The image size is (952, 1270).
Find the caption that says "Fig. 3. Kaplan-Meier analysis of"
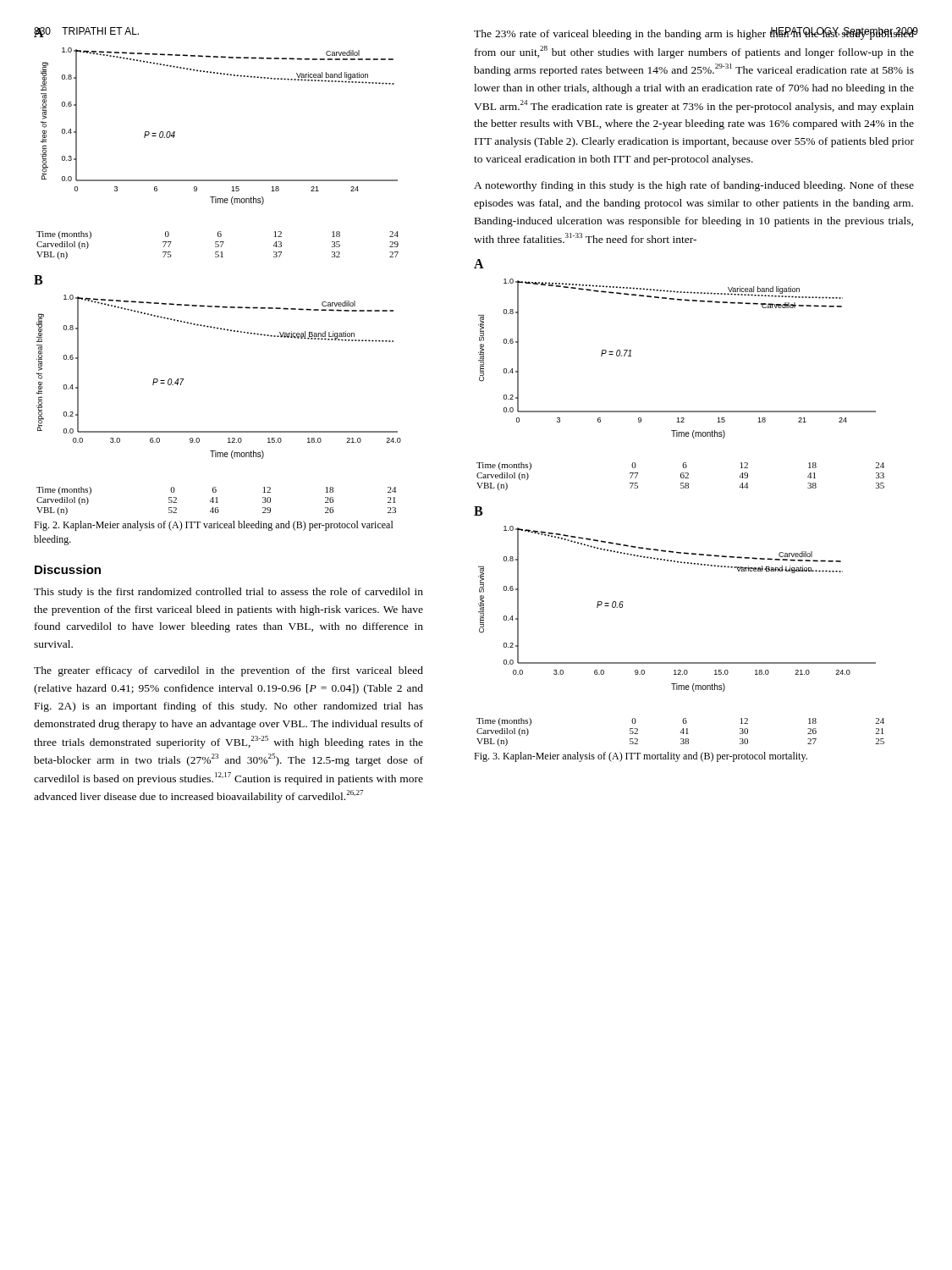641,756
